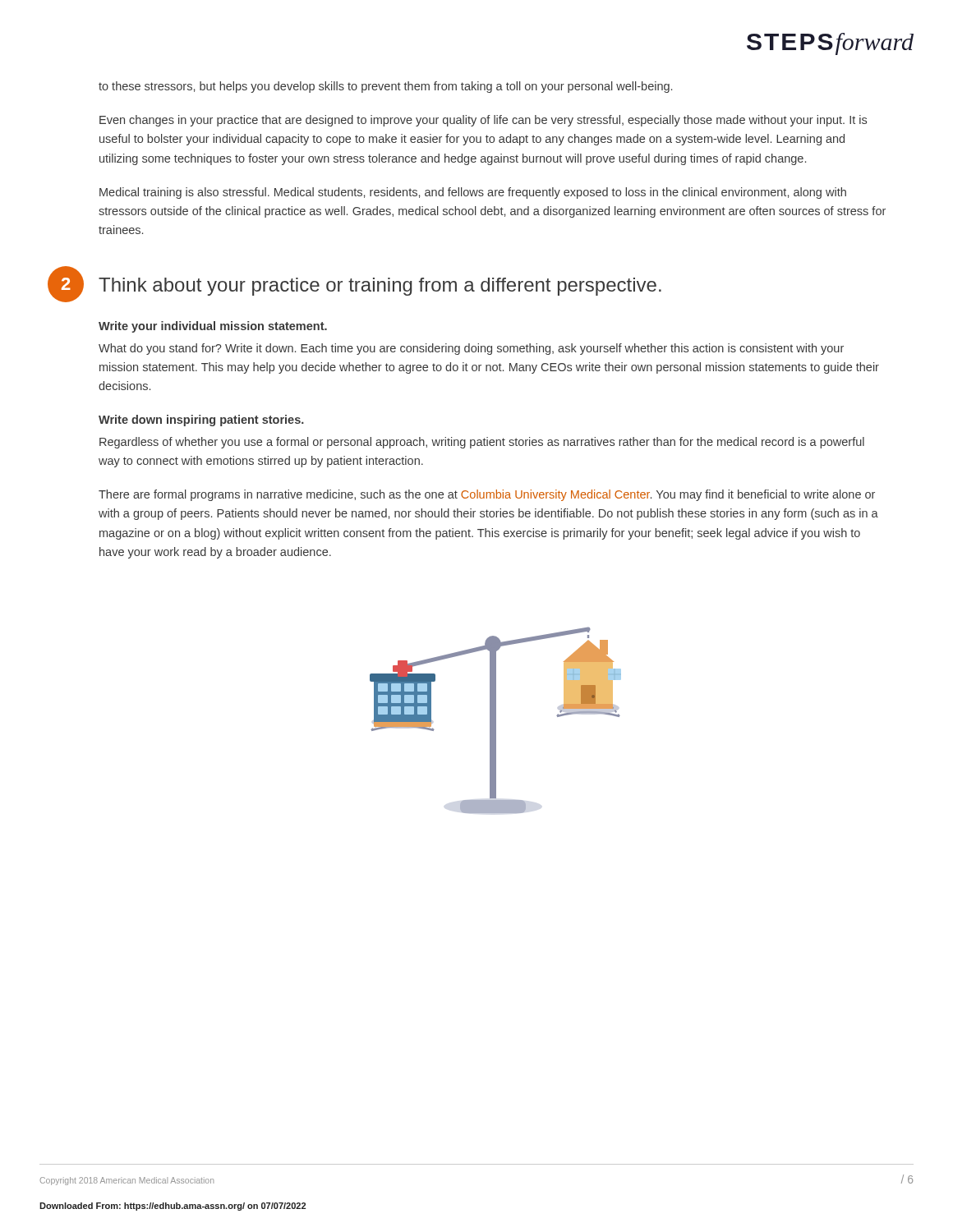Select the illustration

(x=493, y=722)
